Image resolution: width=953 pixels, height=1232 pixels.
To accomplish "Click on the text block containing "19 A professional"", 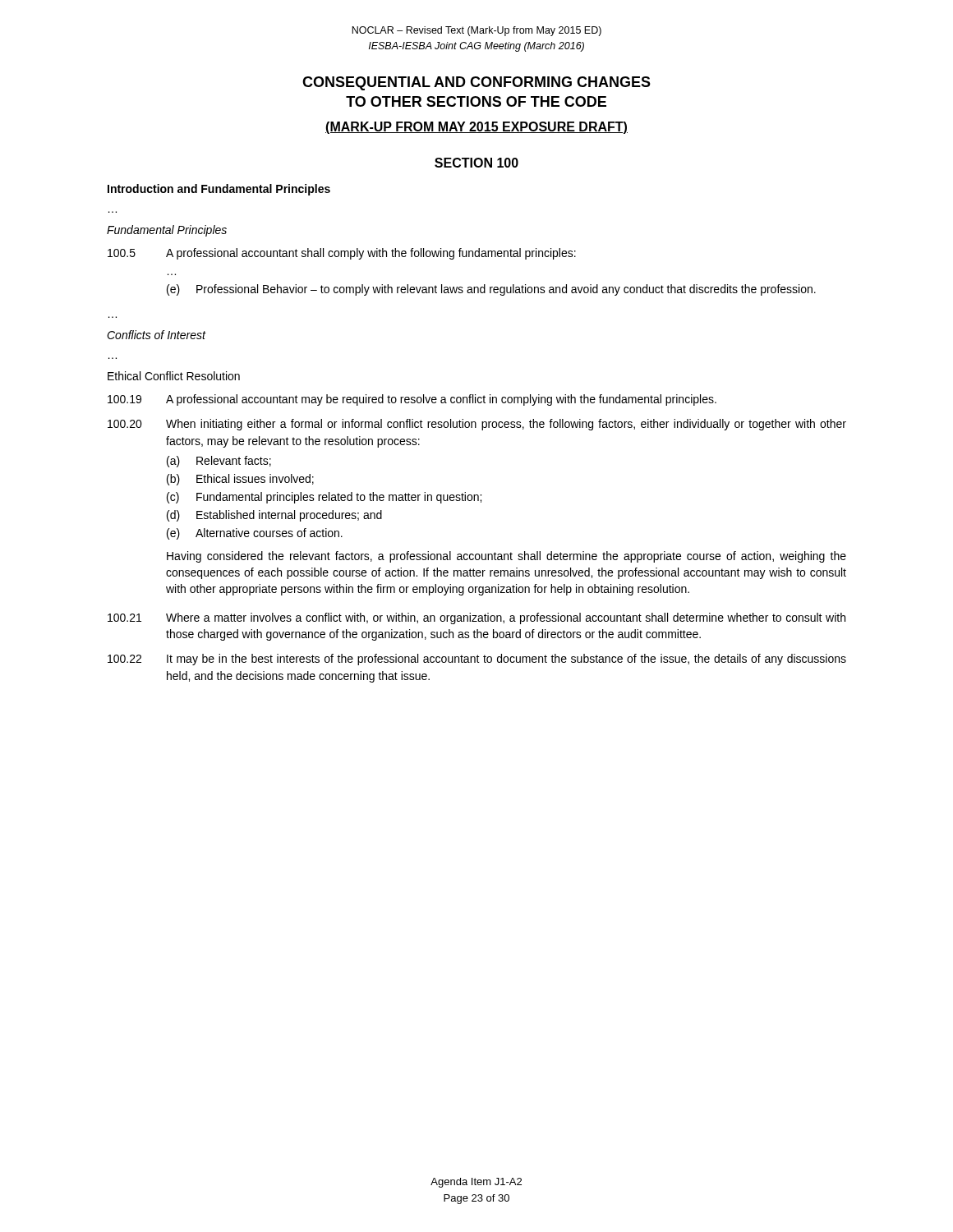I will click(476, 399).
